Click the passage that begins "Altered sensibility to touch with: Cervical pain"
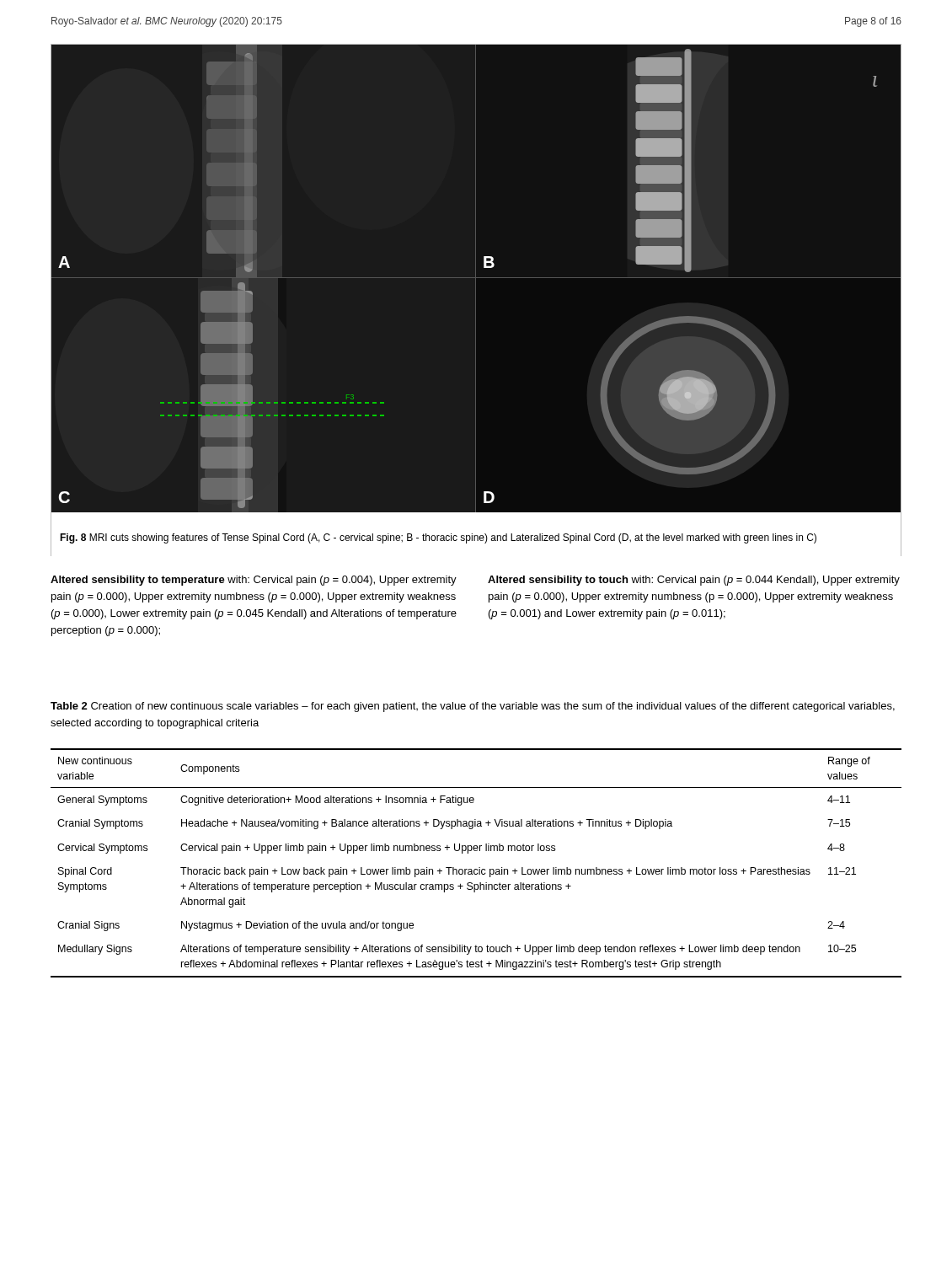Image resolution: width=952 pixels, height=1264 pixels. click(x=694, y=596)
